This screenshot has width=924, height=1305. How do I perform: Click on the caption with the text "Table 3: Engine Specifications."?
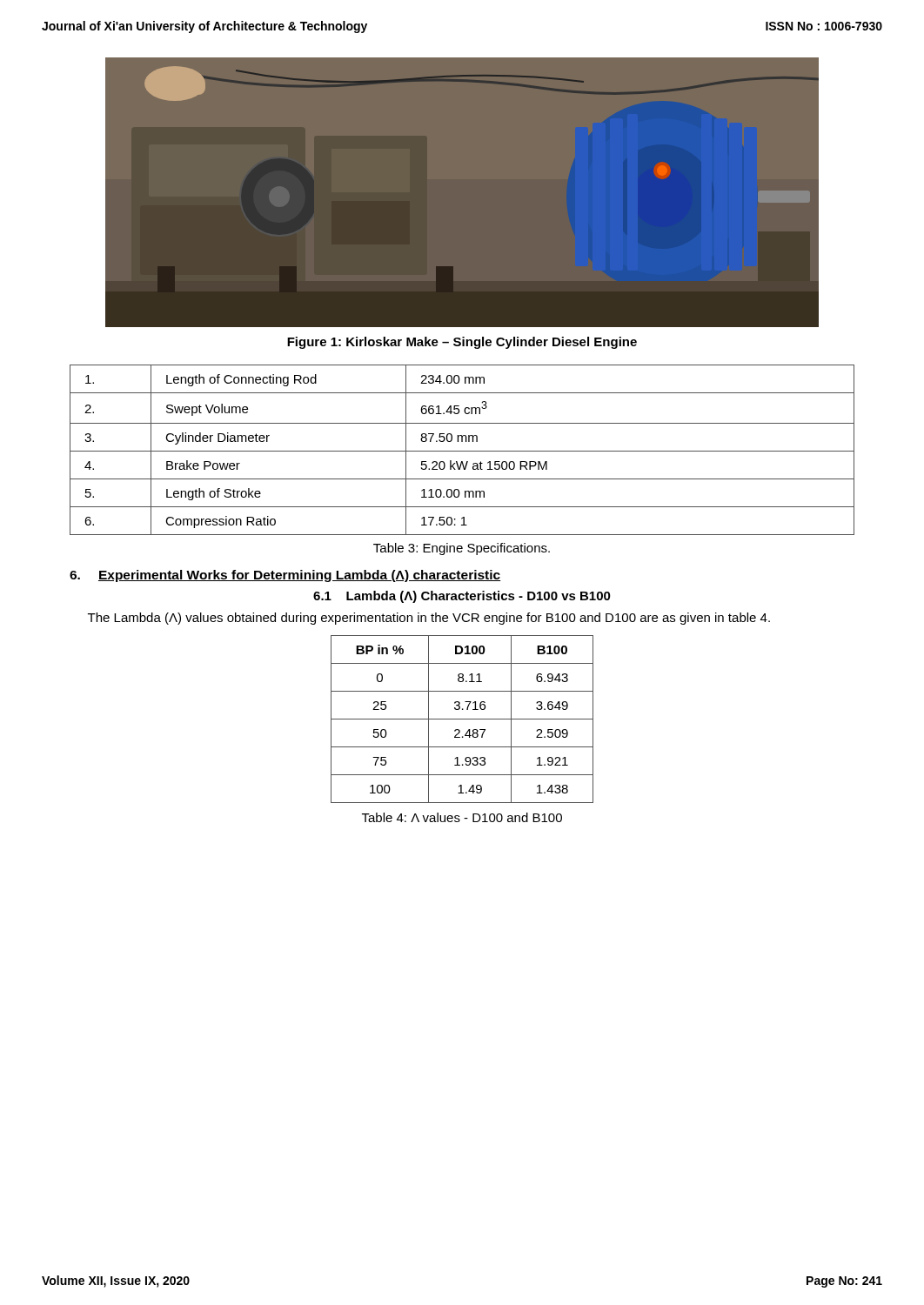tap(462, 548)
